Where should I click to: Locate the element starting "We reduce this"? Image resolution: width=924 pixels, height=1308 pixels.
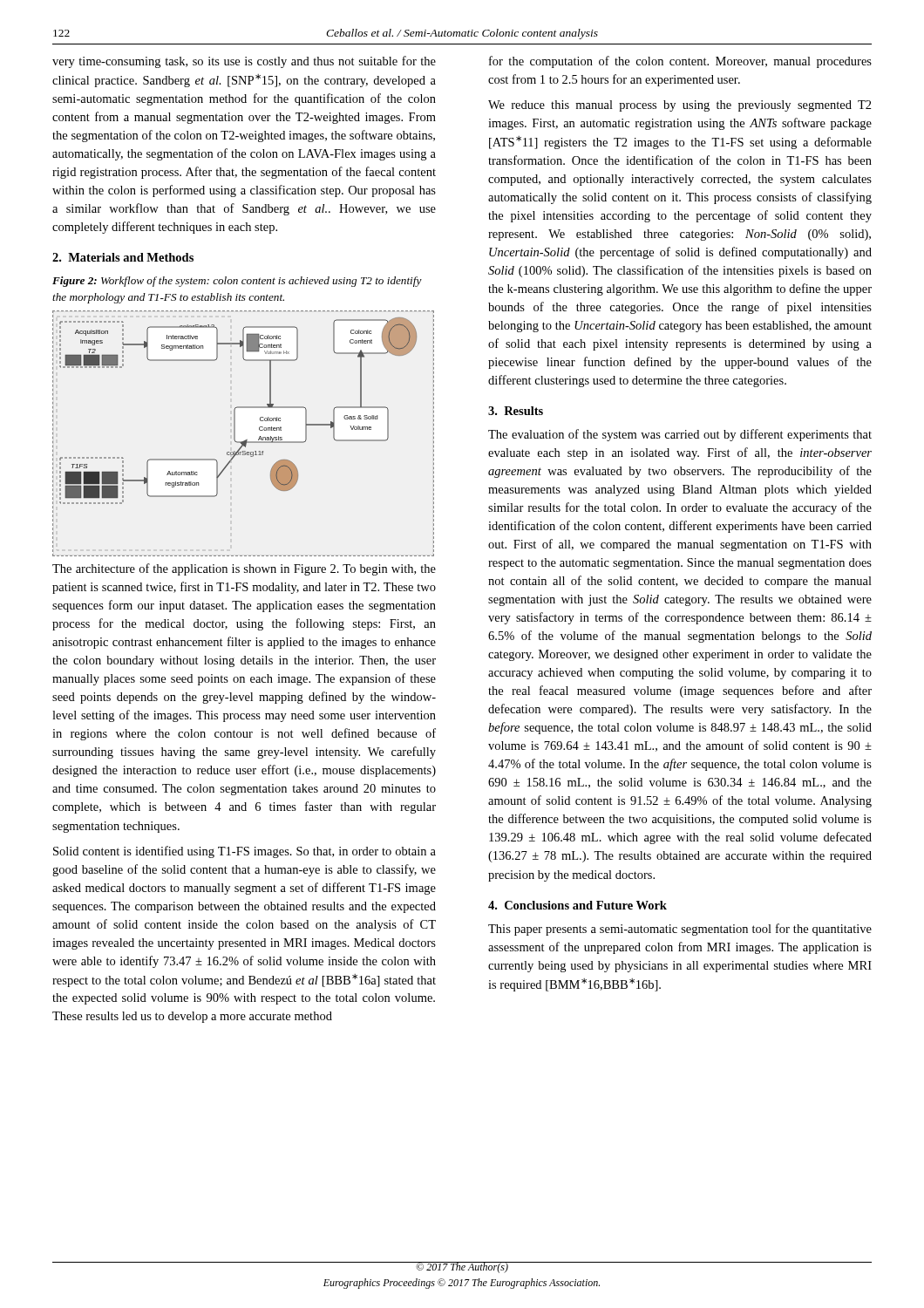(680, 243)
